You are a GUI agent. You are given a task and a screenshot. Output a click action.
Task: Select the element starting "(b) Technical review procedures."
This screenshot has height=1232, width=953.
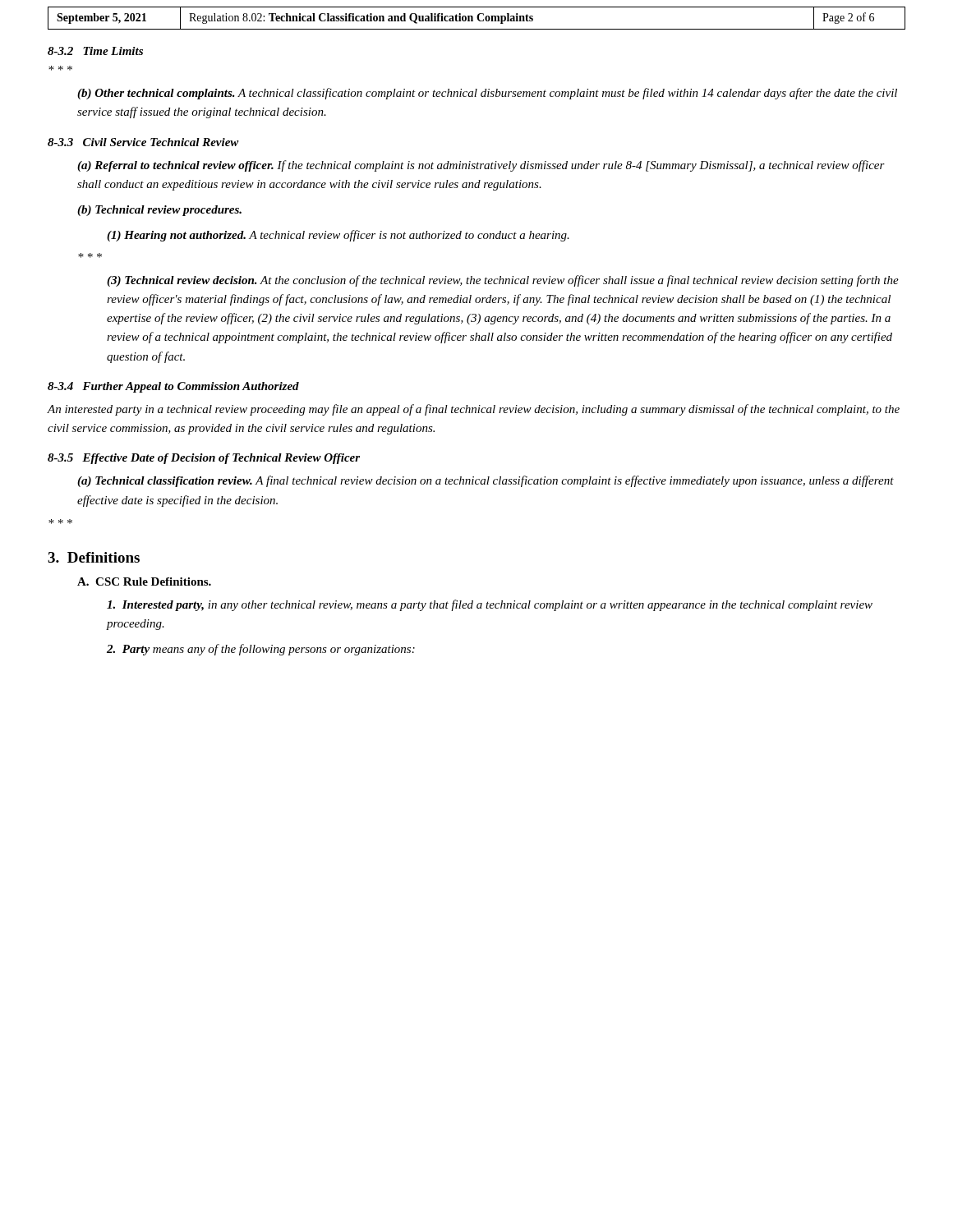point(160,209)
